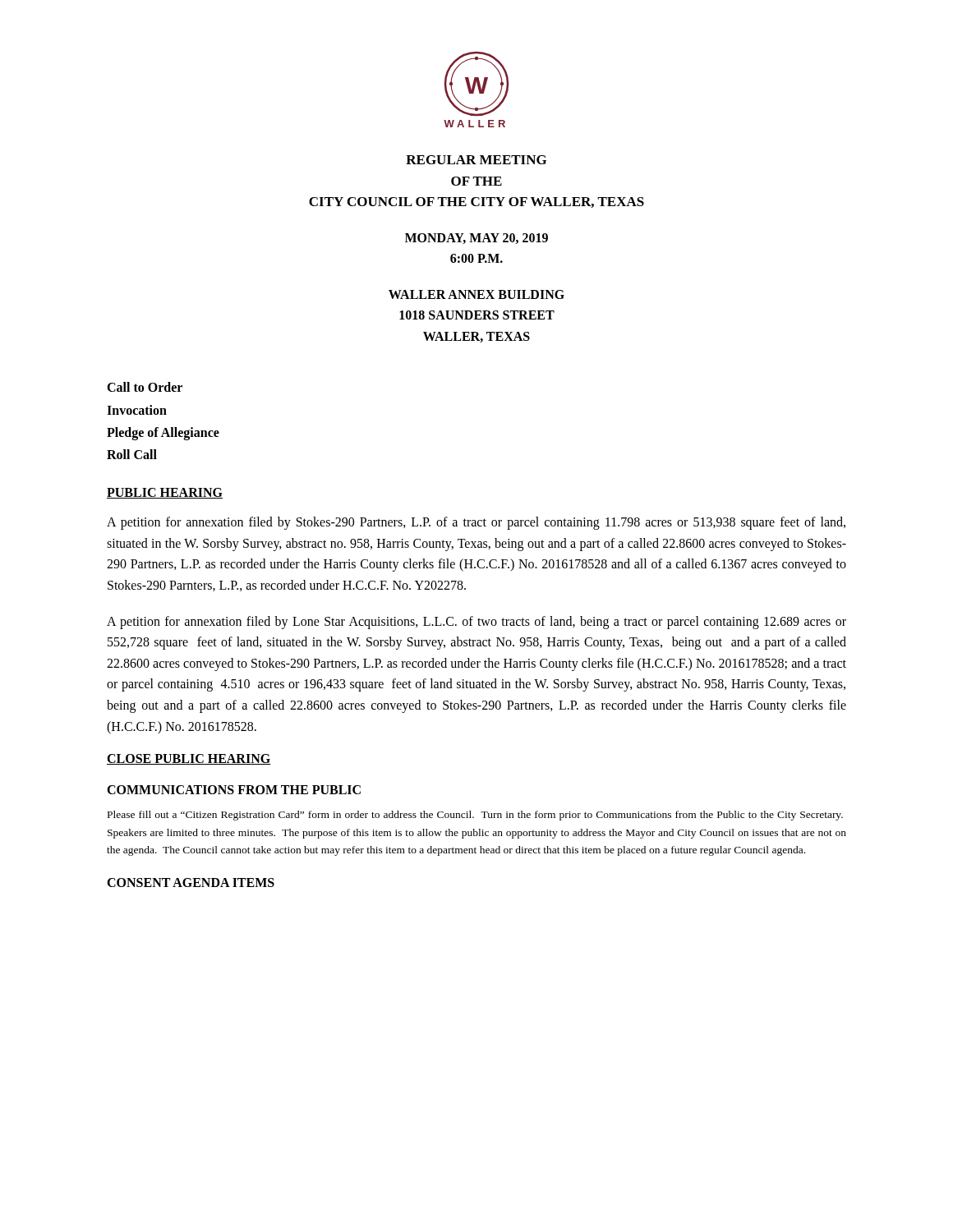
Task: Click on the passage starting "A petition for annexation filed by Lone Star"
Action: (x=476, y=674)
